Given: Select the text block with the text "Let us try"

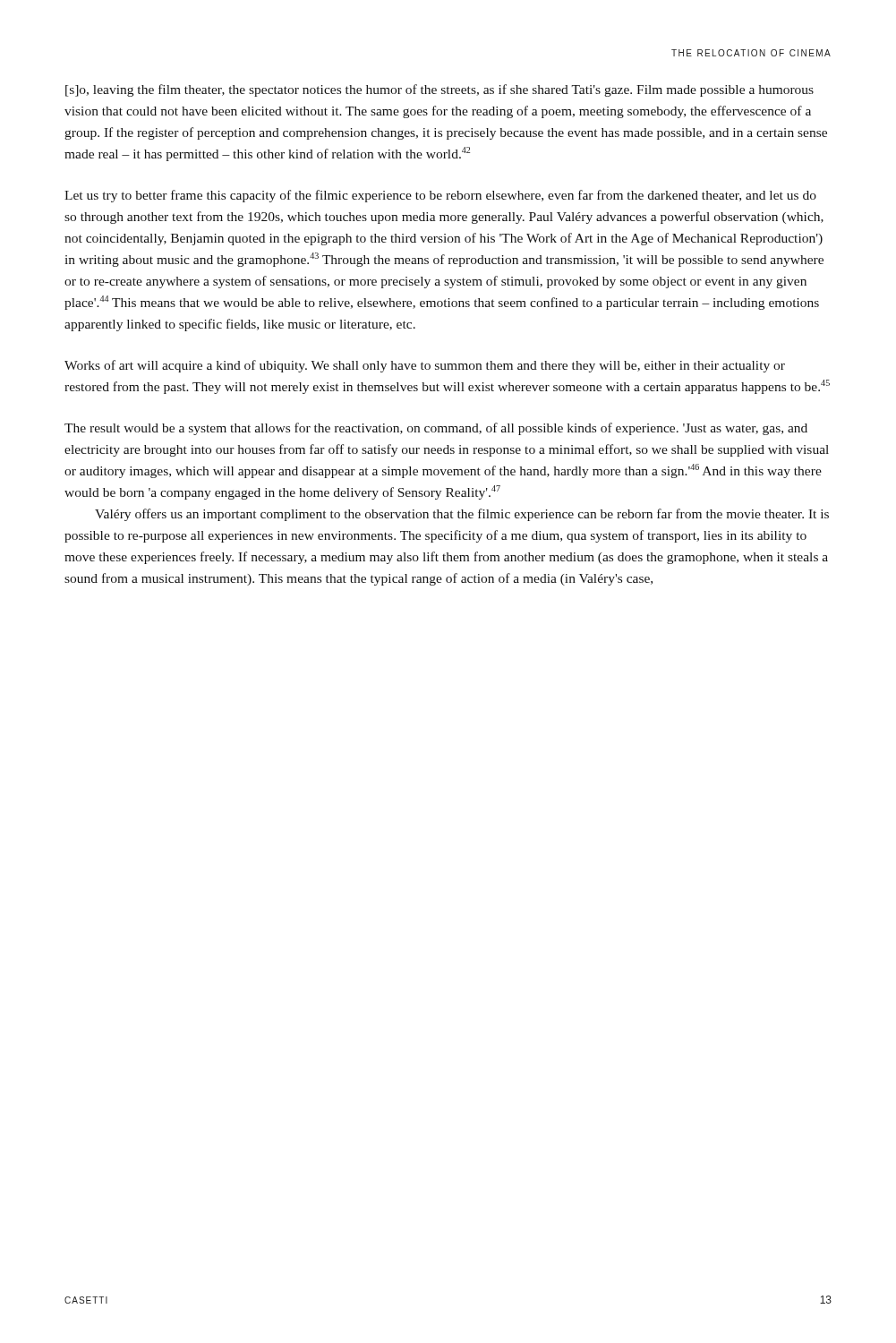Looking at the screenshot, I should [444, 259].
